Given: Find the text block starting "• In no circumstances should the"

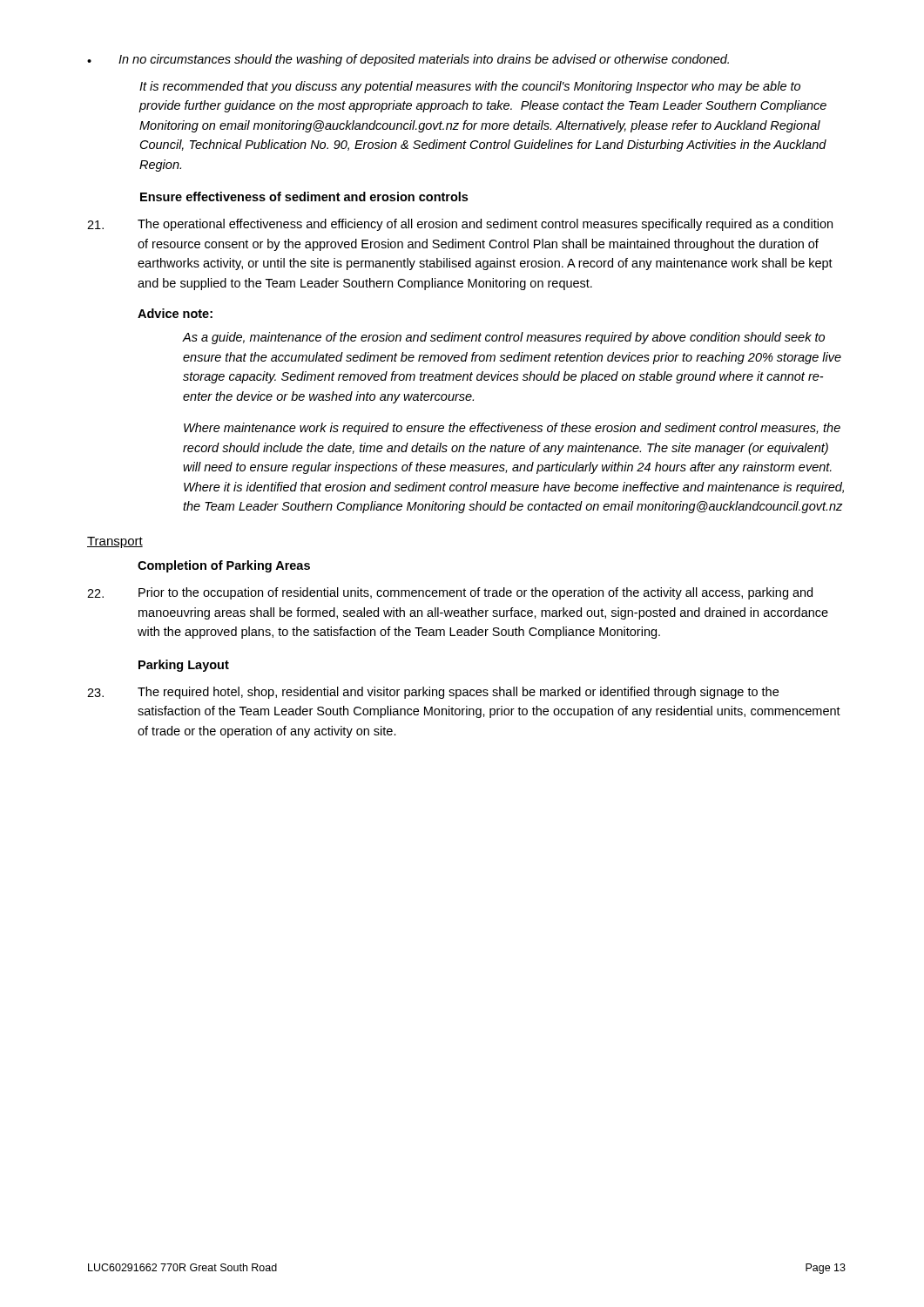Looking at the screenshot, I should [x=466, y=60].
